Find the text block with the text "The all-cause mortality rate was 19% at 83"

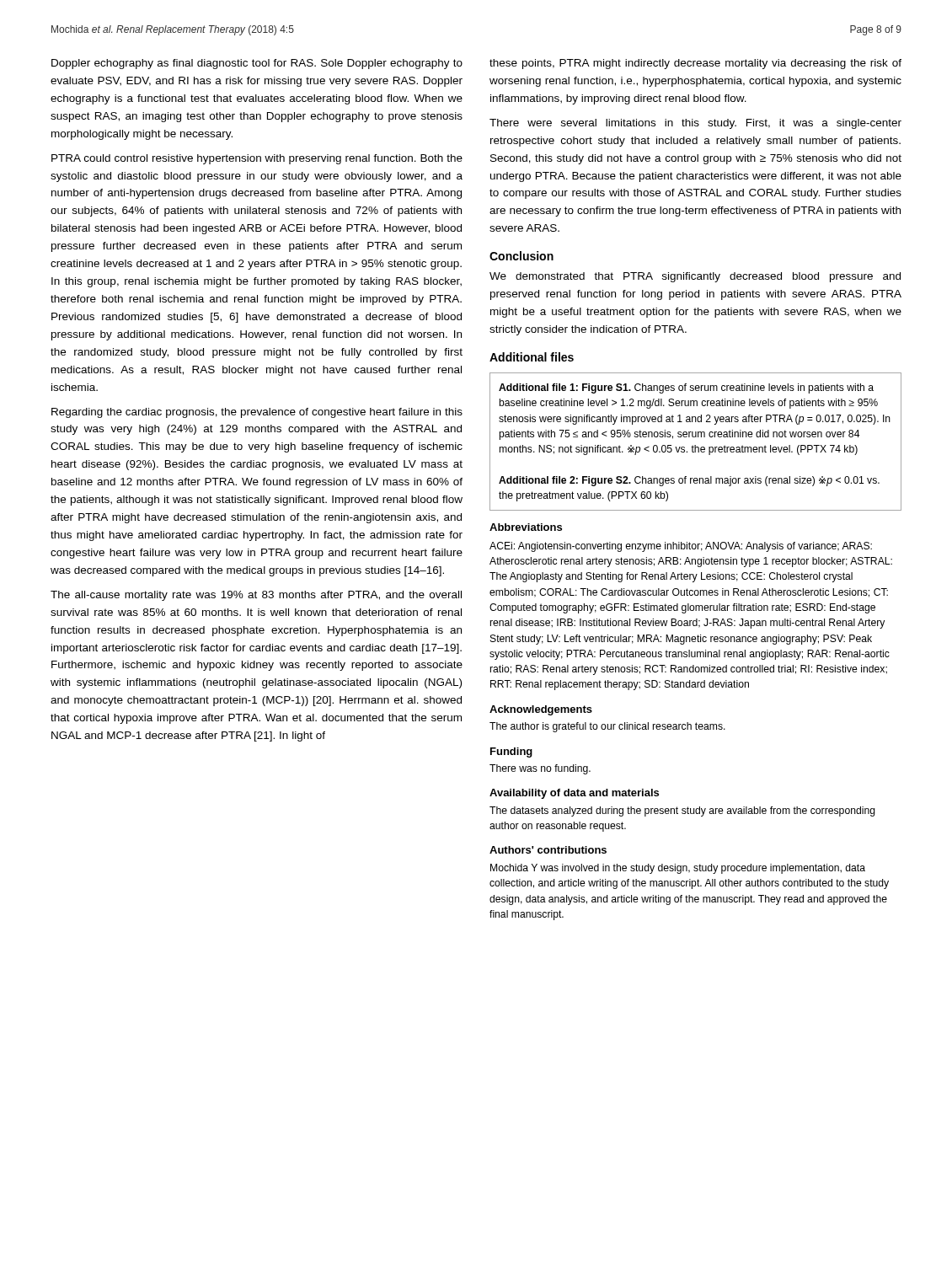coord(257,665)
